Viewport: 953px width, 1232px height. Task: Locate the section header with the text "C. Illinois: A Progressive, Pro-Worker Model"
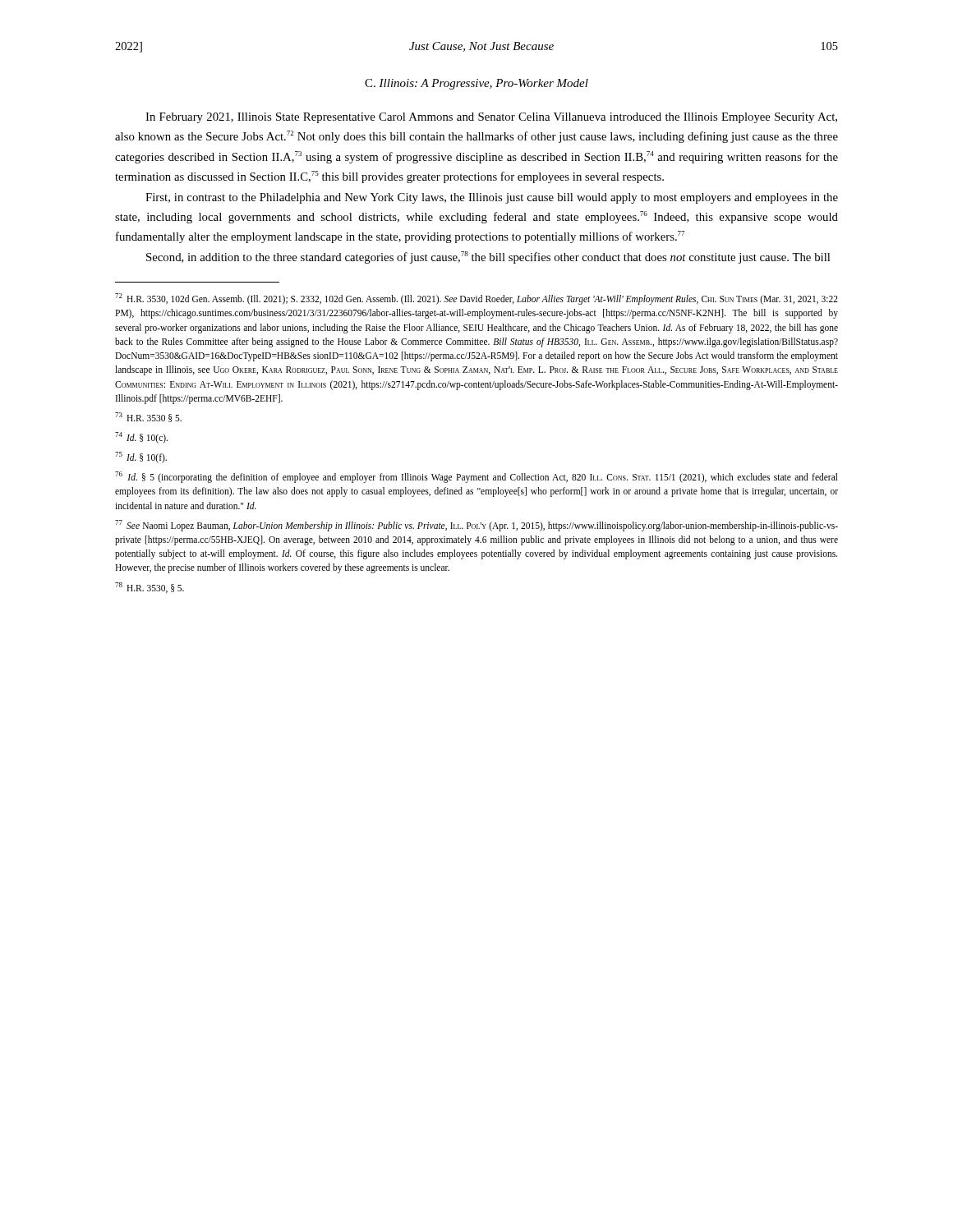476,83
